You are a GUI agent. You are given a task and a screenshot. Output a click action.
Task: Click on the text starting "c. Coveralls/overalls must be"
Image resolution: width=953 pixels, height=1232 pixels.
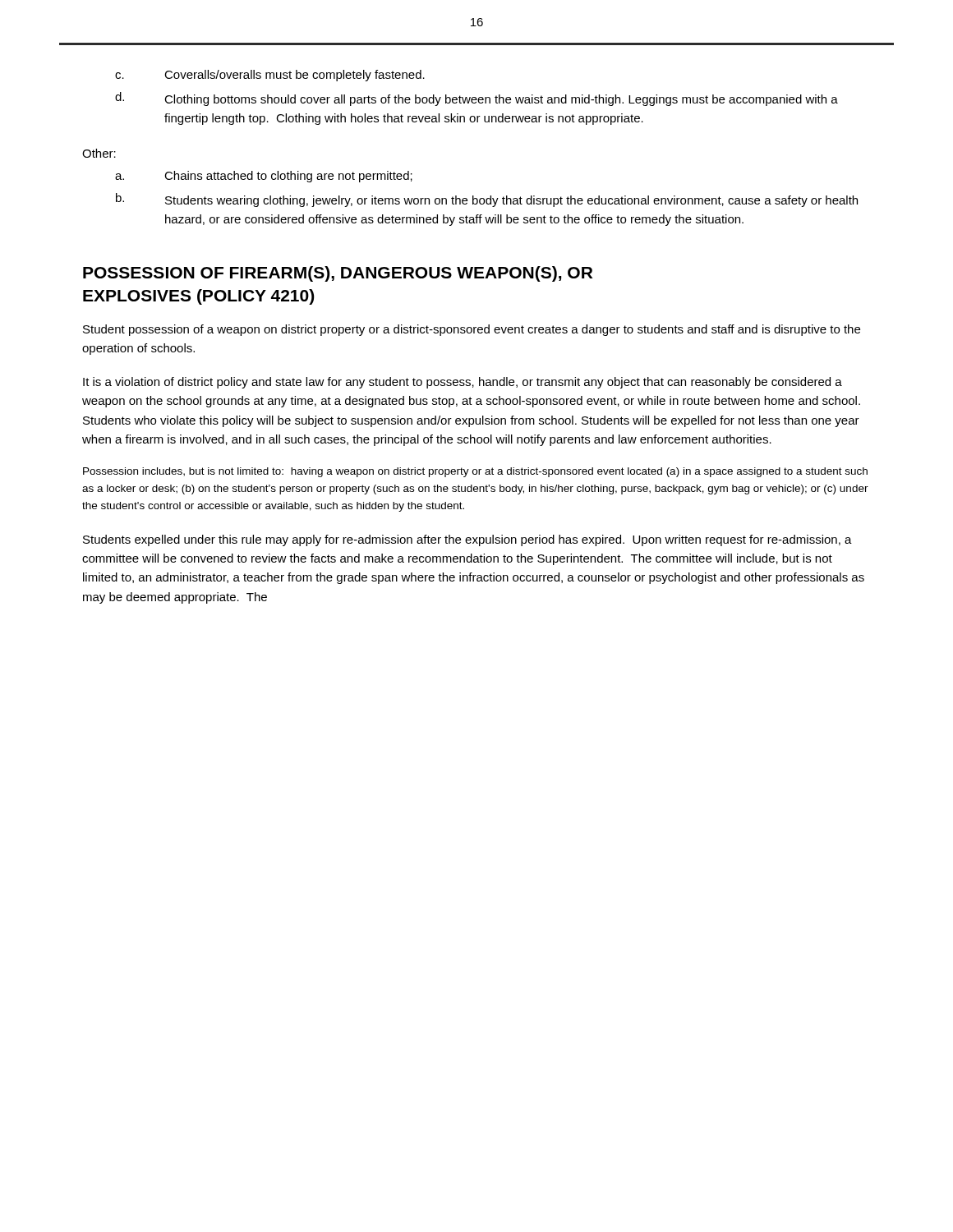click(x=254, y=74)
